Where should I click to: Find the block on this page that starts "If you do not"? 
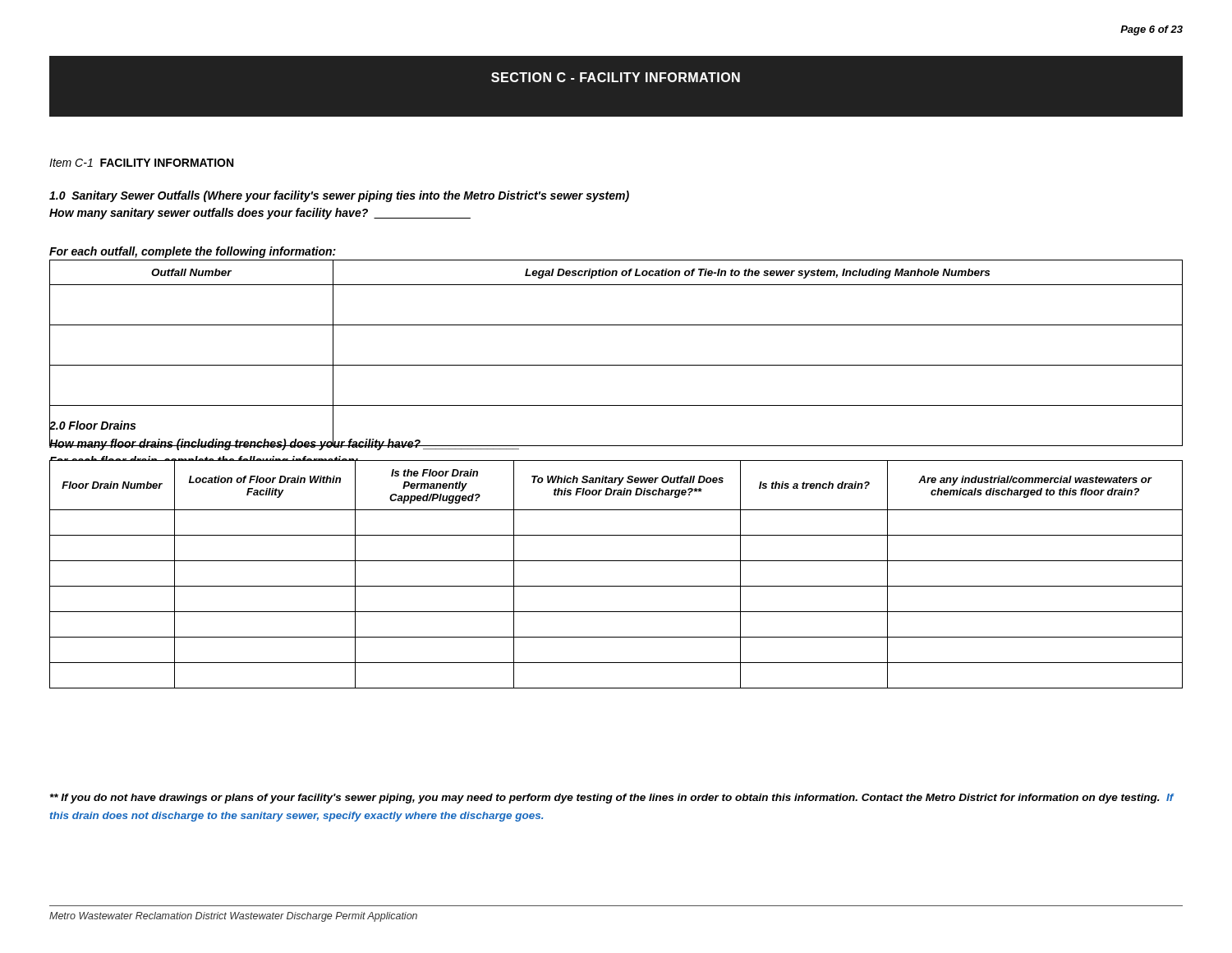(611, 806)
